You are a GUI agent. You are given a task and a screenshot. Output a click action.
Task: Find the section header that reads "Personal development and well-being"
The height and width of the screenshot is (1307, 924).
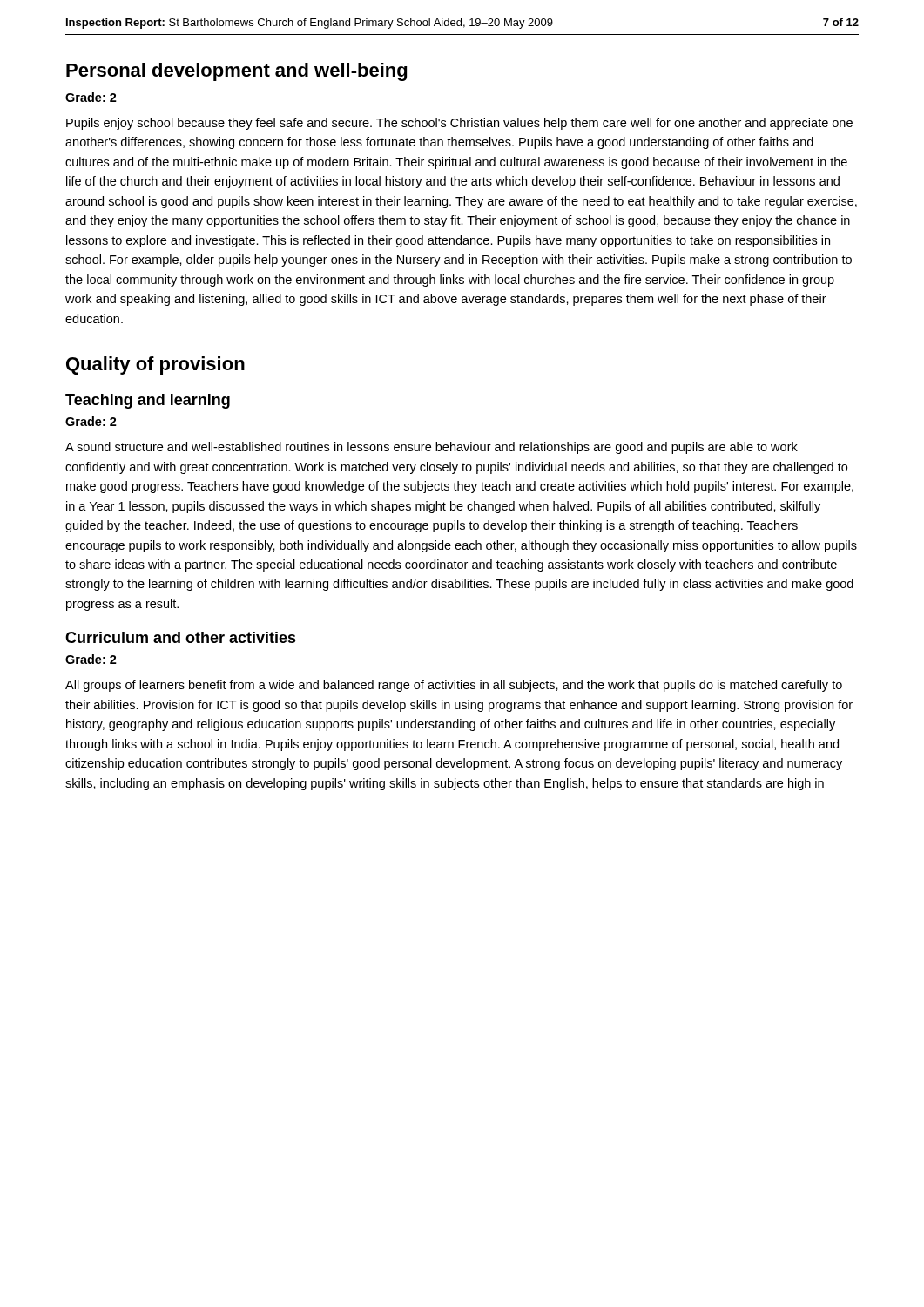click(x=236, y=72)
